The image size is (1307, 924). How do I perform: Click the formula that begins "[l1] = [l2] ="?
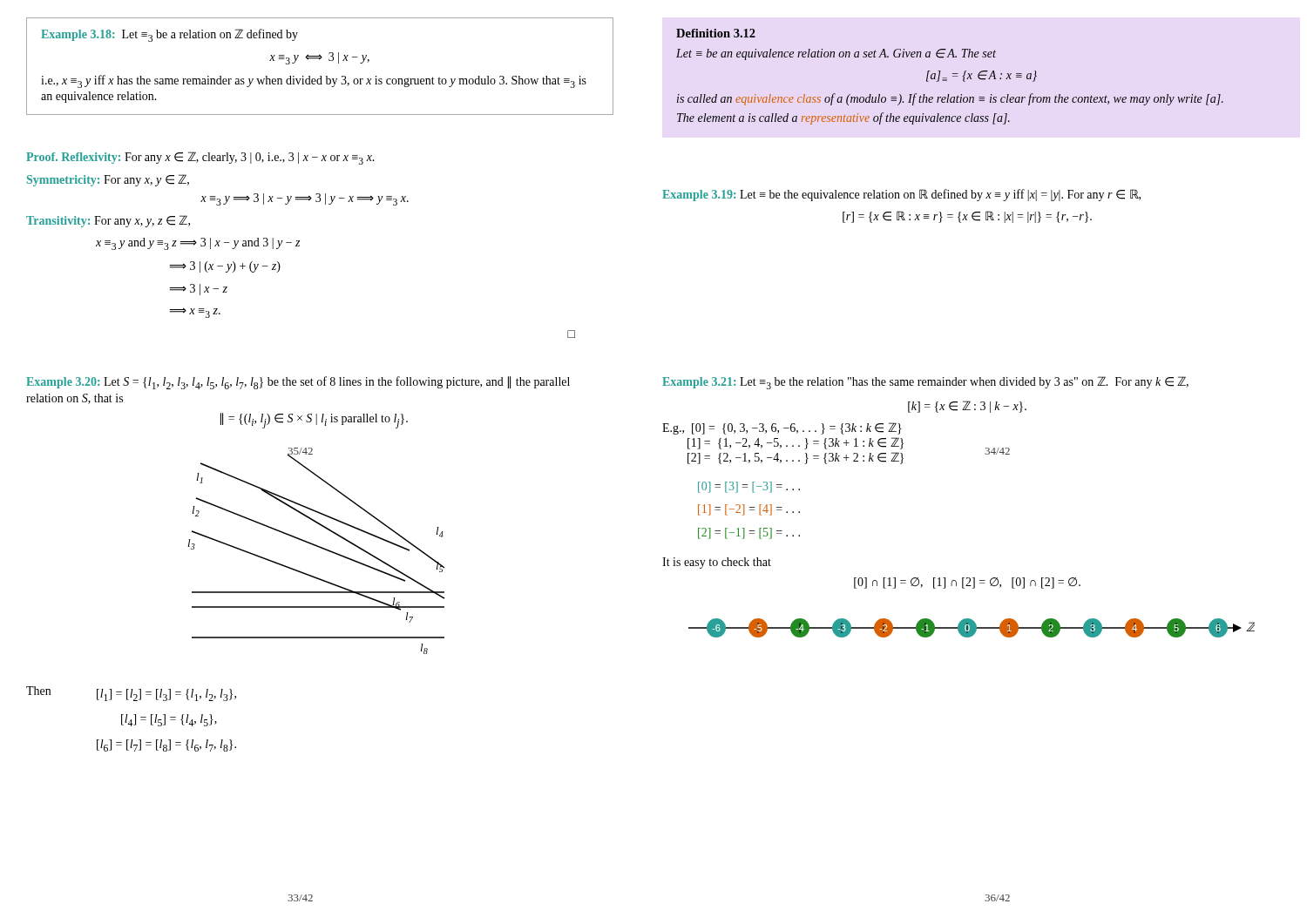pos(166,720)
